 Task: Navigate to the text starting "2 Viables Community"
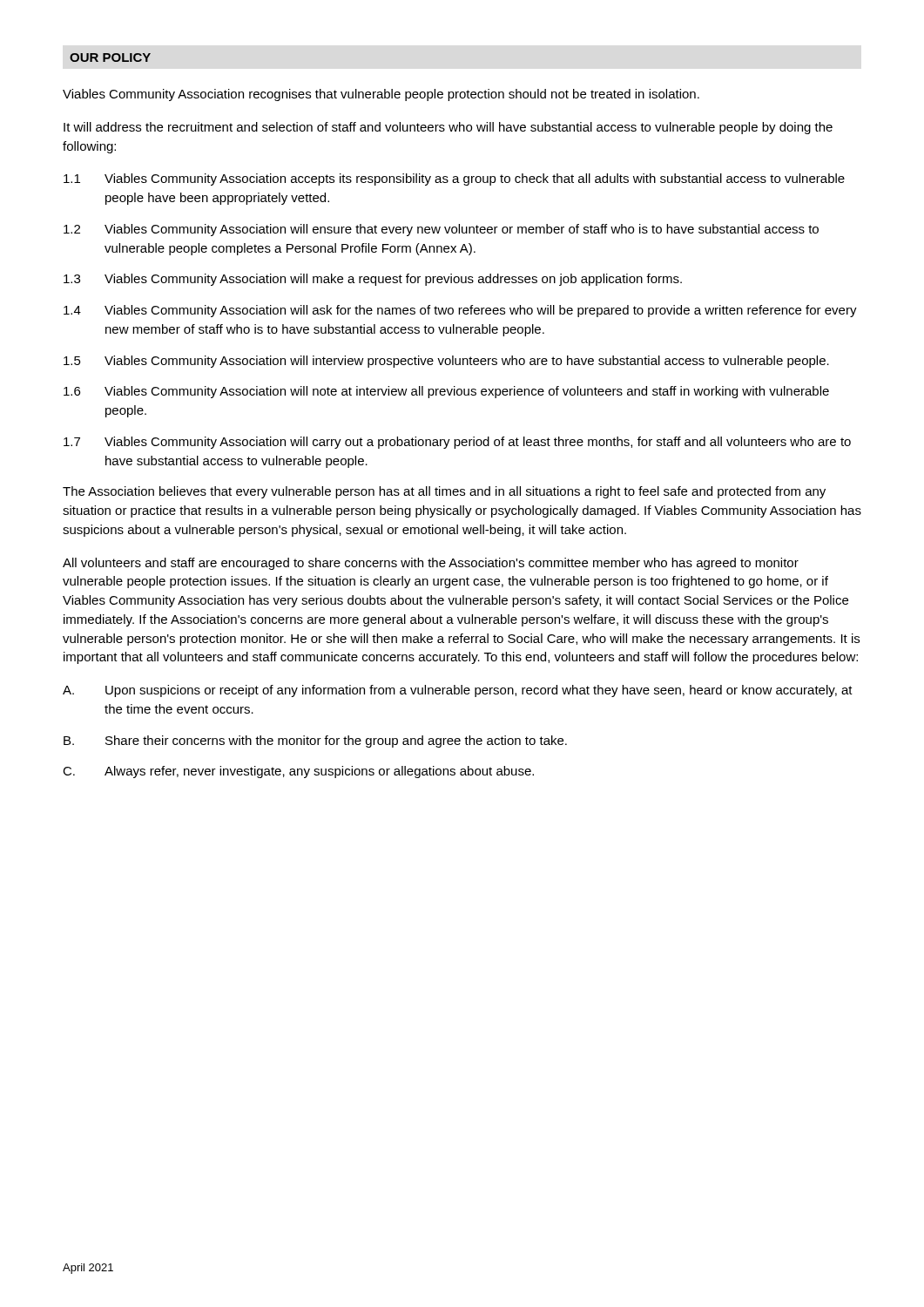pyautogui.click(x=462, y=238)
